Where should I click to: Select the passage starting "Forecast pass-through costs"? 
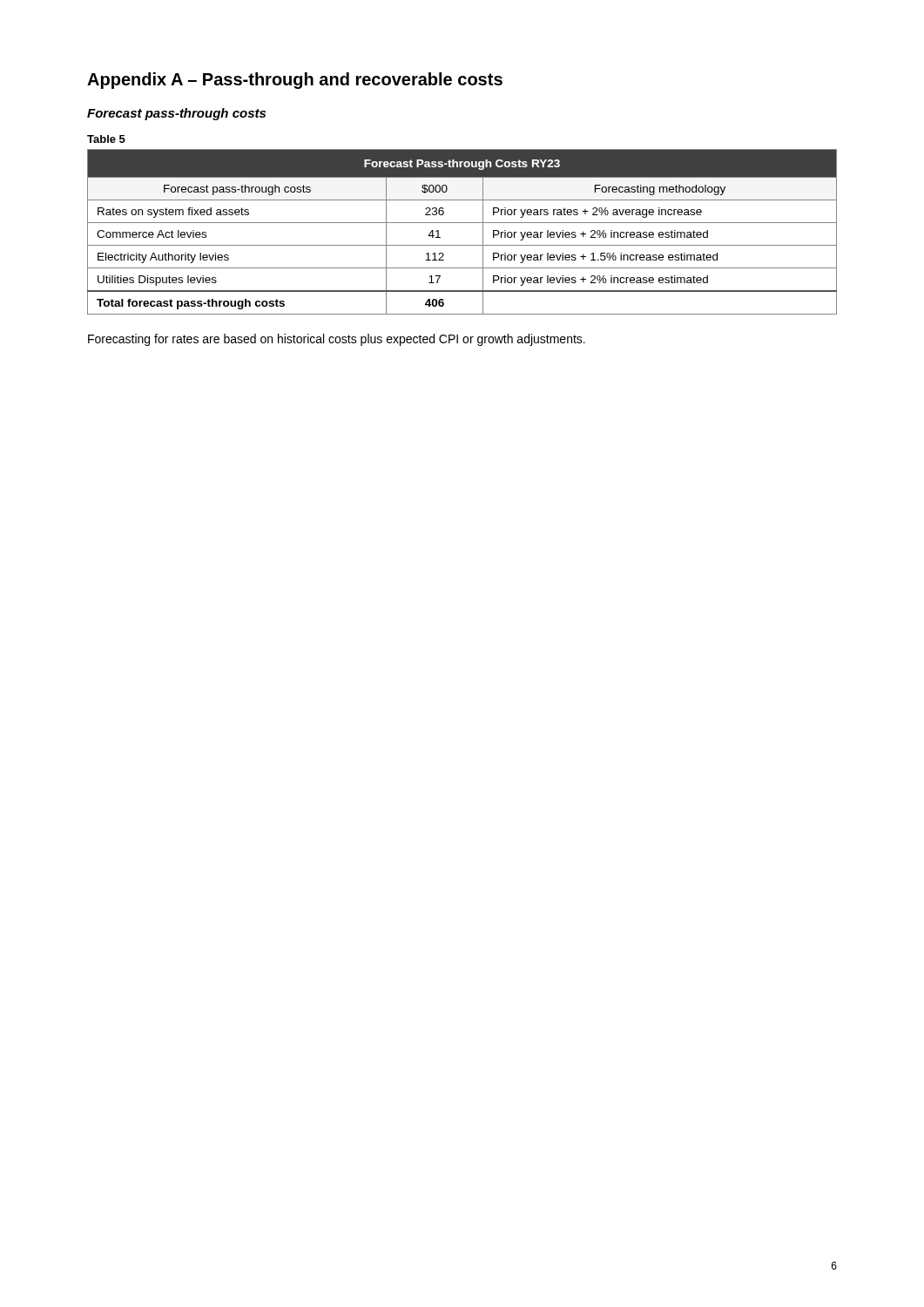177,113
